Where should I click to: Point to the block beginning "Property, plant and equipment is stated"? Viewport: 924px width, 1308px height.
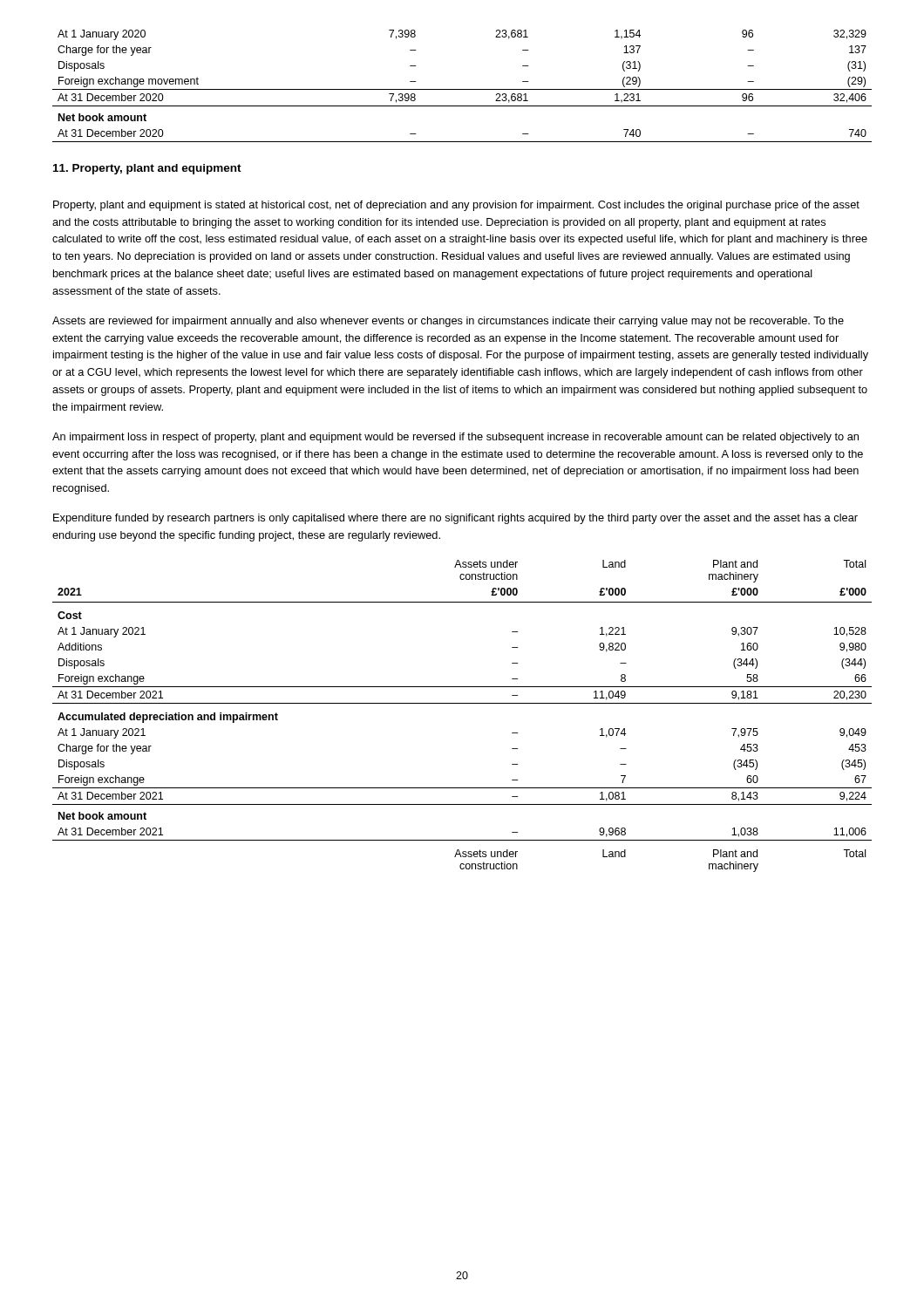click(462, 248)
